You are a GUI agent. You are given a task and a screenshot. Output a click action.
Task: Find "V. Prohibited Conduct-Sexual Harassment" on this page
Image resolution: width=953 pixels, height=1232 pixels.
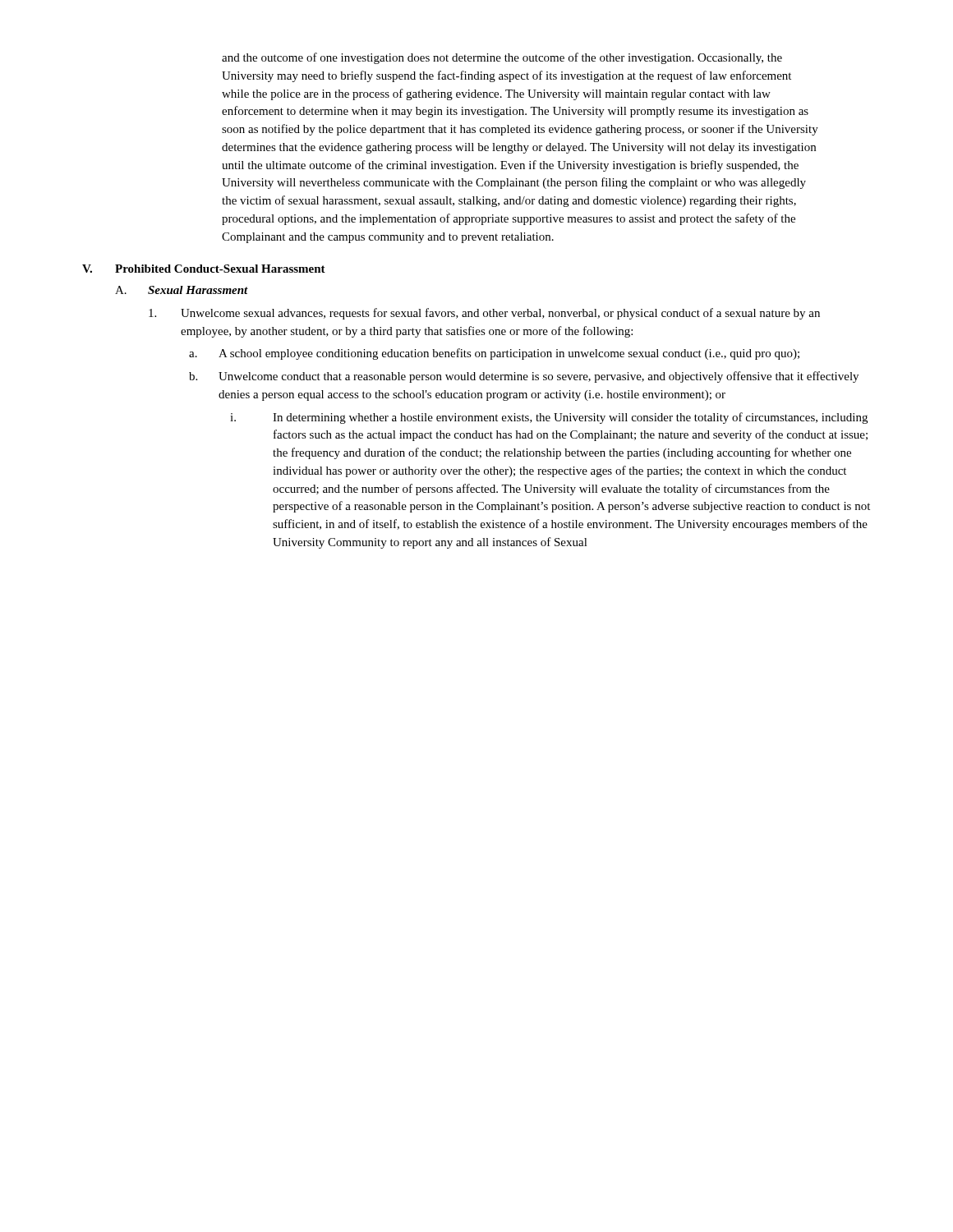[204, 269]
